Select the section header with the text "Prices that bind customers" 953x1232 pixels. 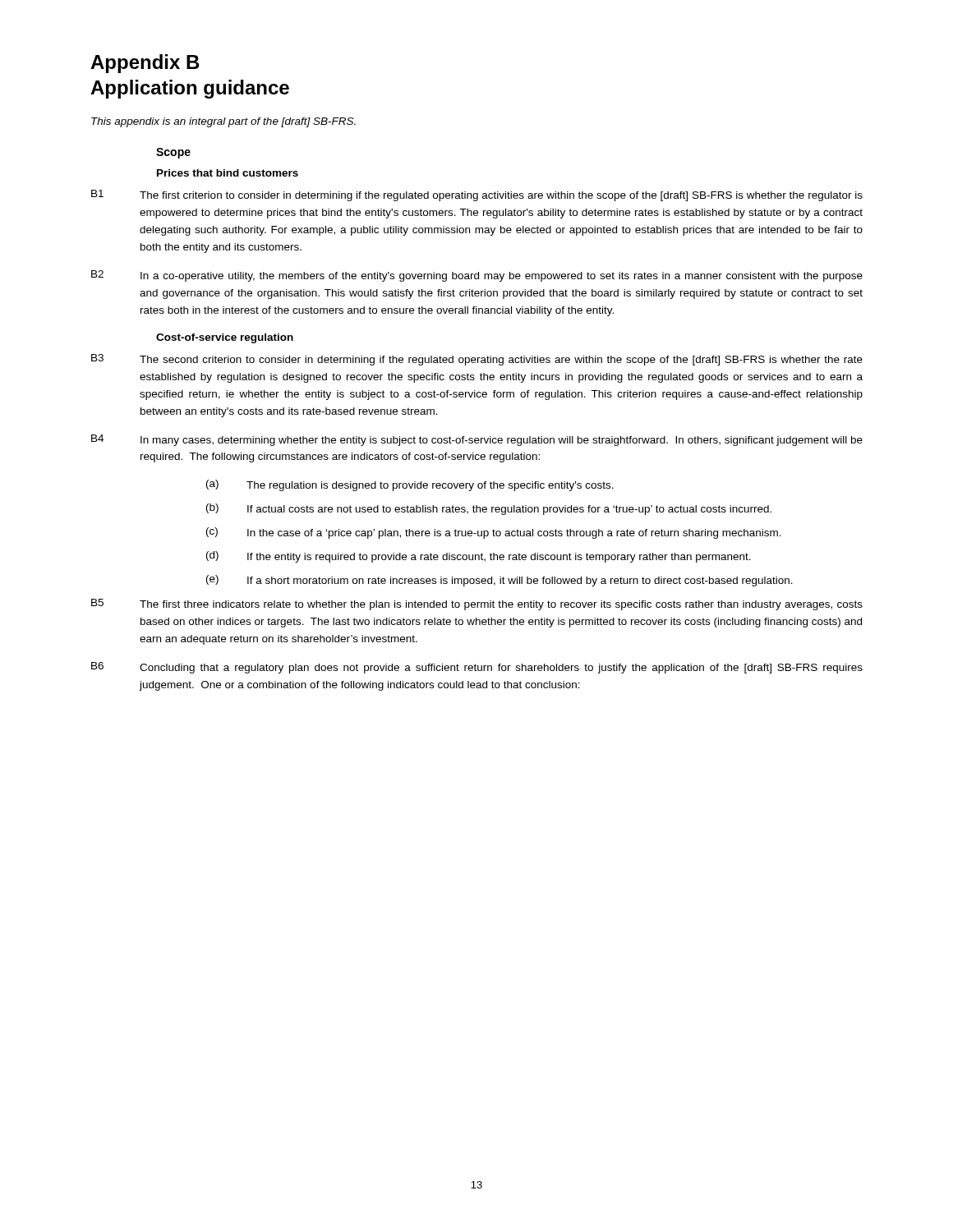227,173
